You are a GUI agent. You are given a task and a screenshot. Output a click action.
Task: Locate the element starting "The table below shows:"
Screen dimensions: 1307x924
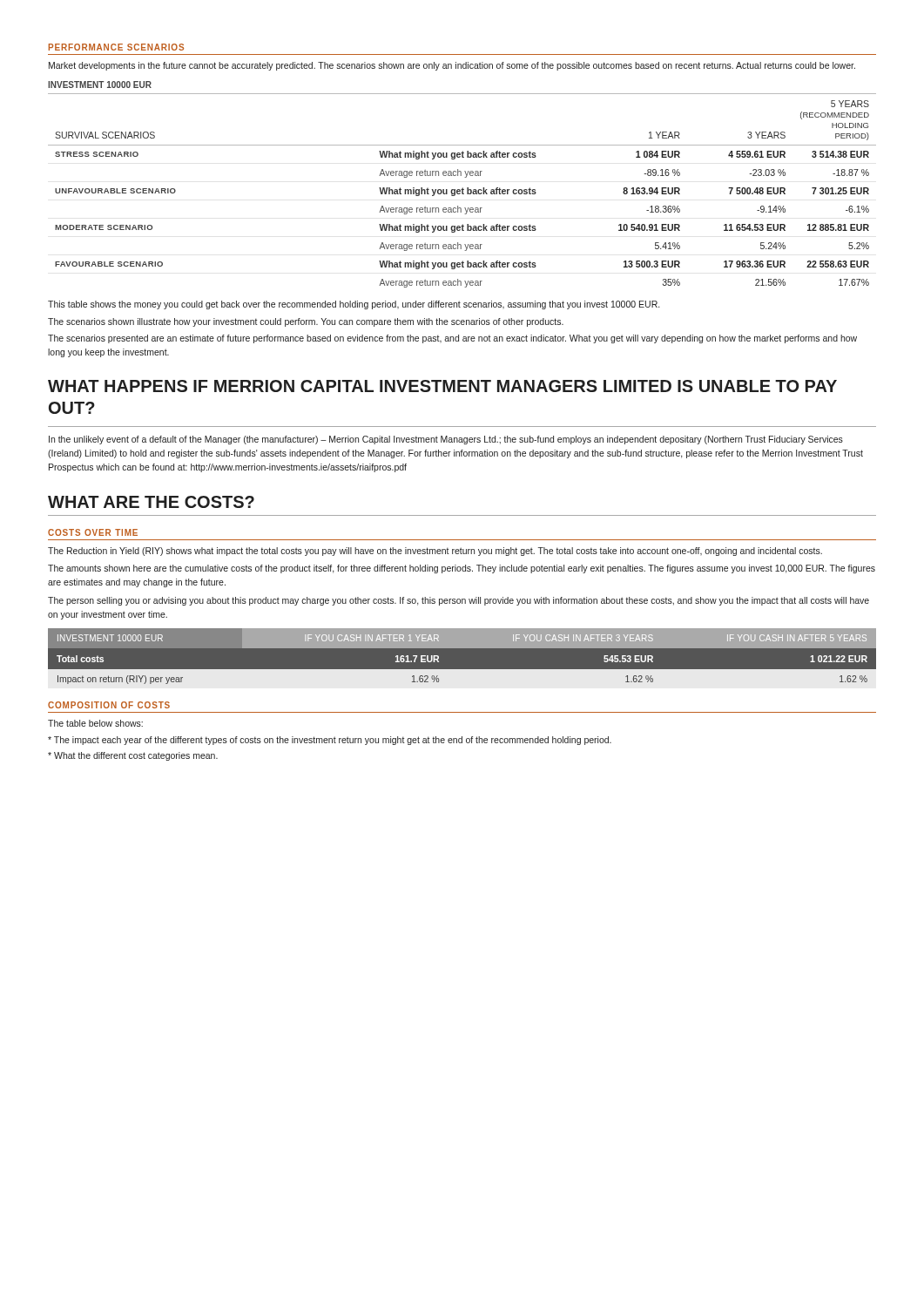tap(96, 723)
